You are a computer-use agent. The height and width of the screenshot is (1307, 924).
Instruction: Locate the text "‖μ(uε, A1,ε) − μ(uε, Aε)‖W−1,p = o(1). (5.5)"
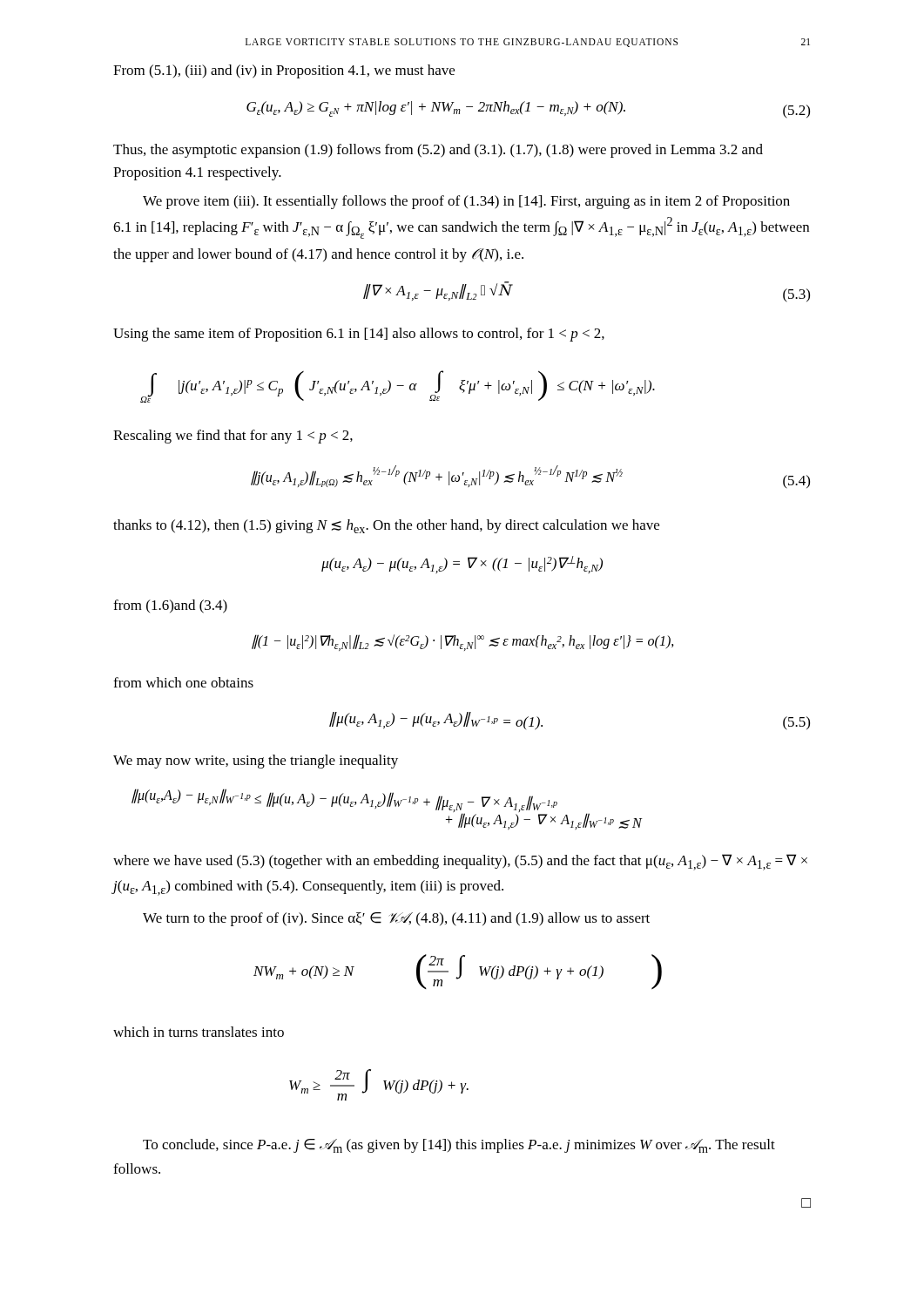[x=462, y=722]
